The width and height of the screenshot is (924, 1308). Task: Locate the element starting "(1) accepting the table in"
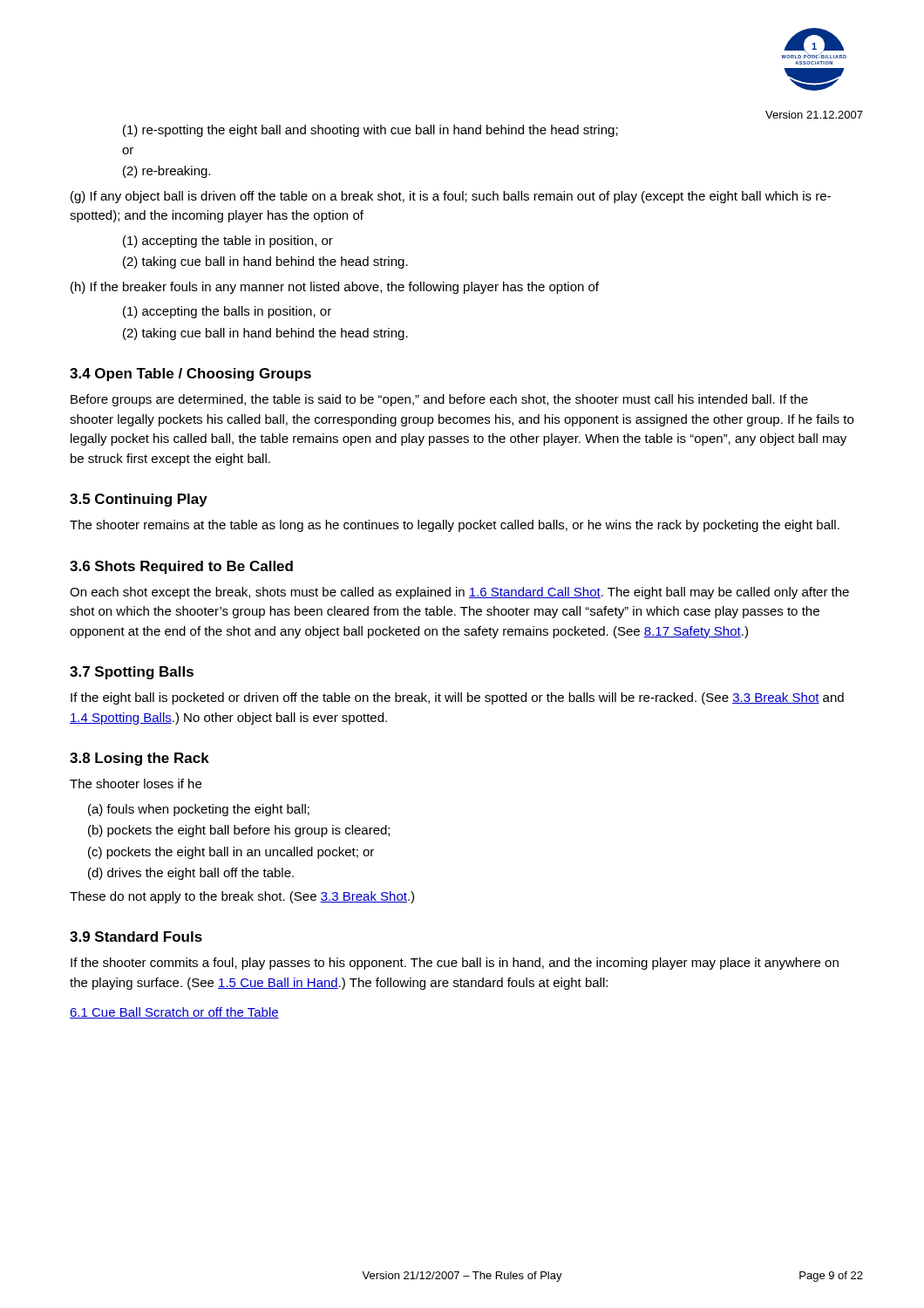tap(227, 240)
